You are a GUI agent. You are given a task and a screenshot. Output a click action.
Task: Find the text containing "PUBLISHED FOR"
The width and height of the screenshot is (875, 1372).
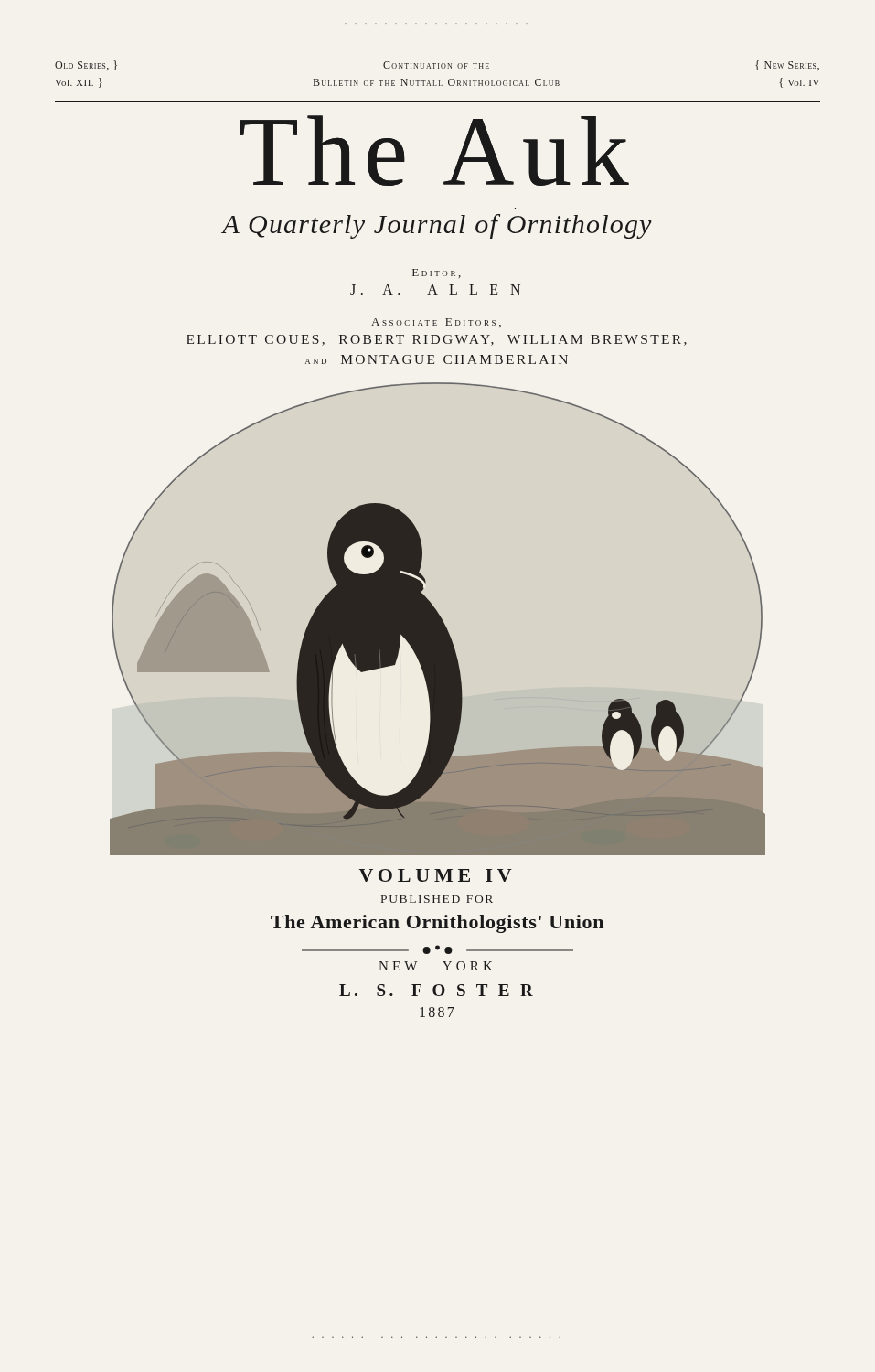tap(438, 899)
